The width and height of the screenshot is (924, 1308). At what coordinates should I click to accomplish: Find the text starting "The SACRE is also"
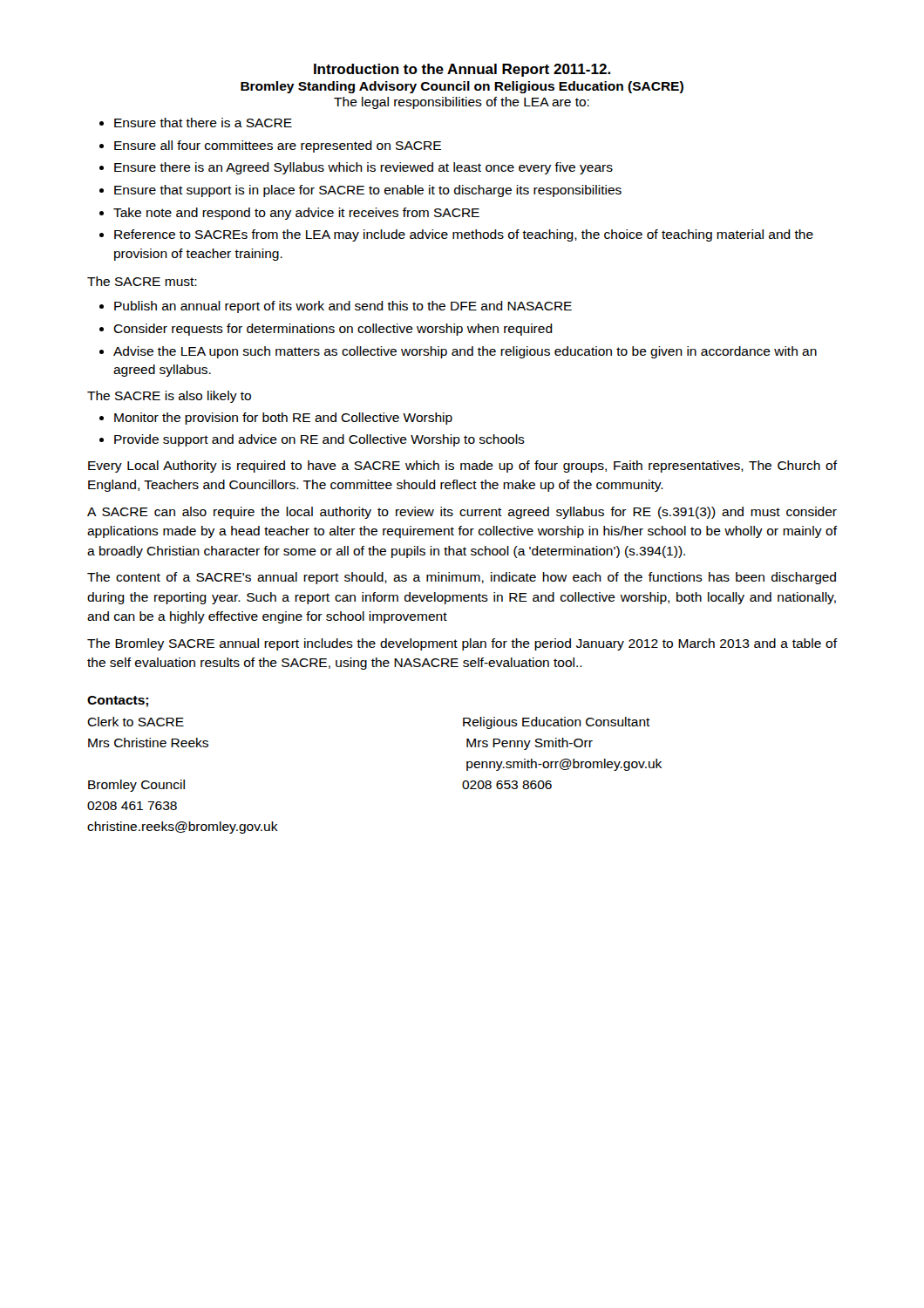[169, 397]
